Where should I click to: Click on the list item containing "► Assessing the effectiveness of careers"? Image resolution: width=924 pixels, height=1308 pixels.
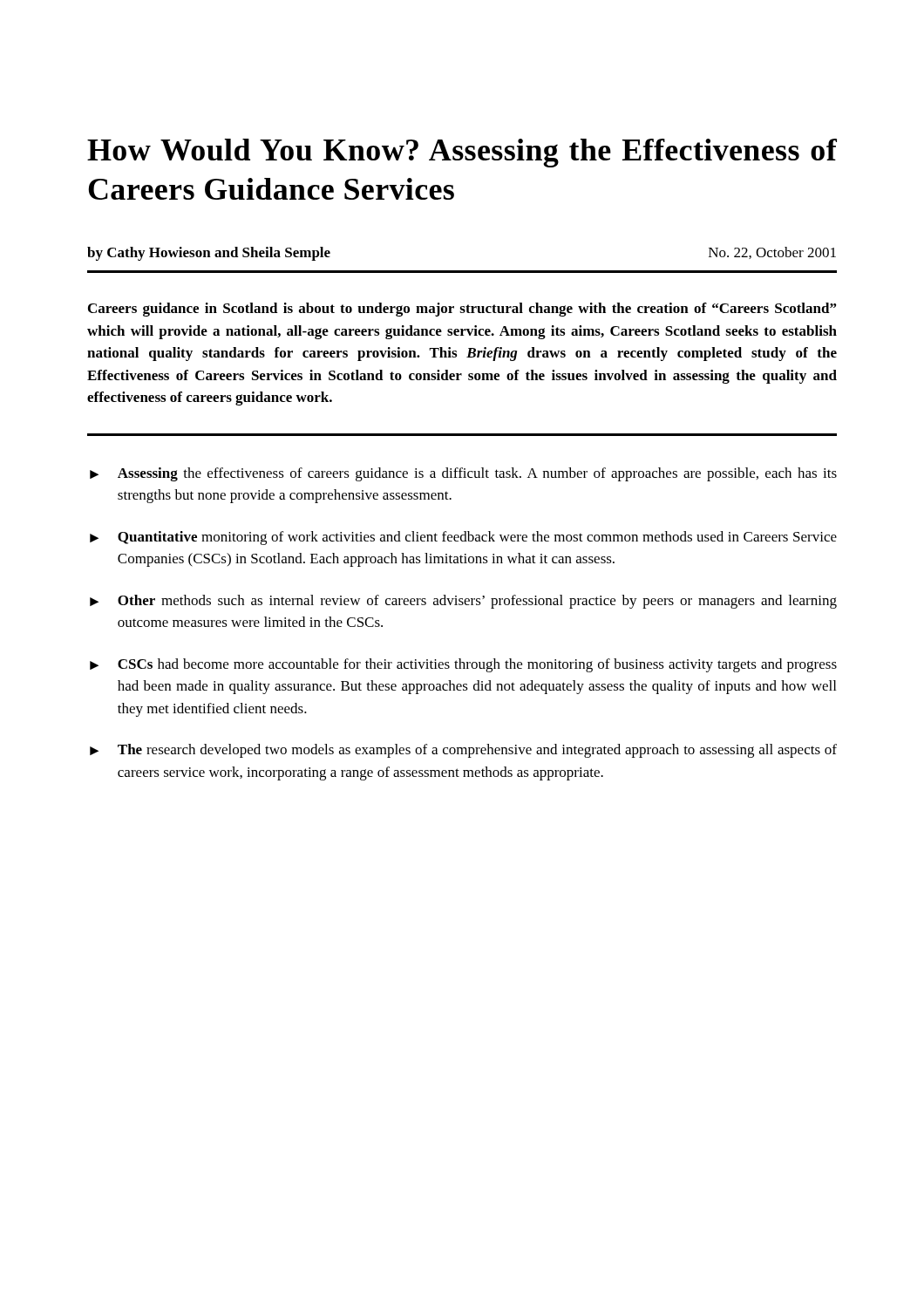pyautogui.click(x=462, y=484)
